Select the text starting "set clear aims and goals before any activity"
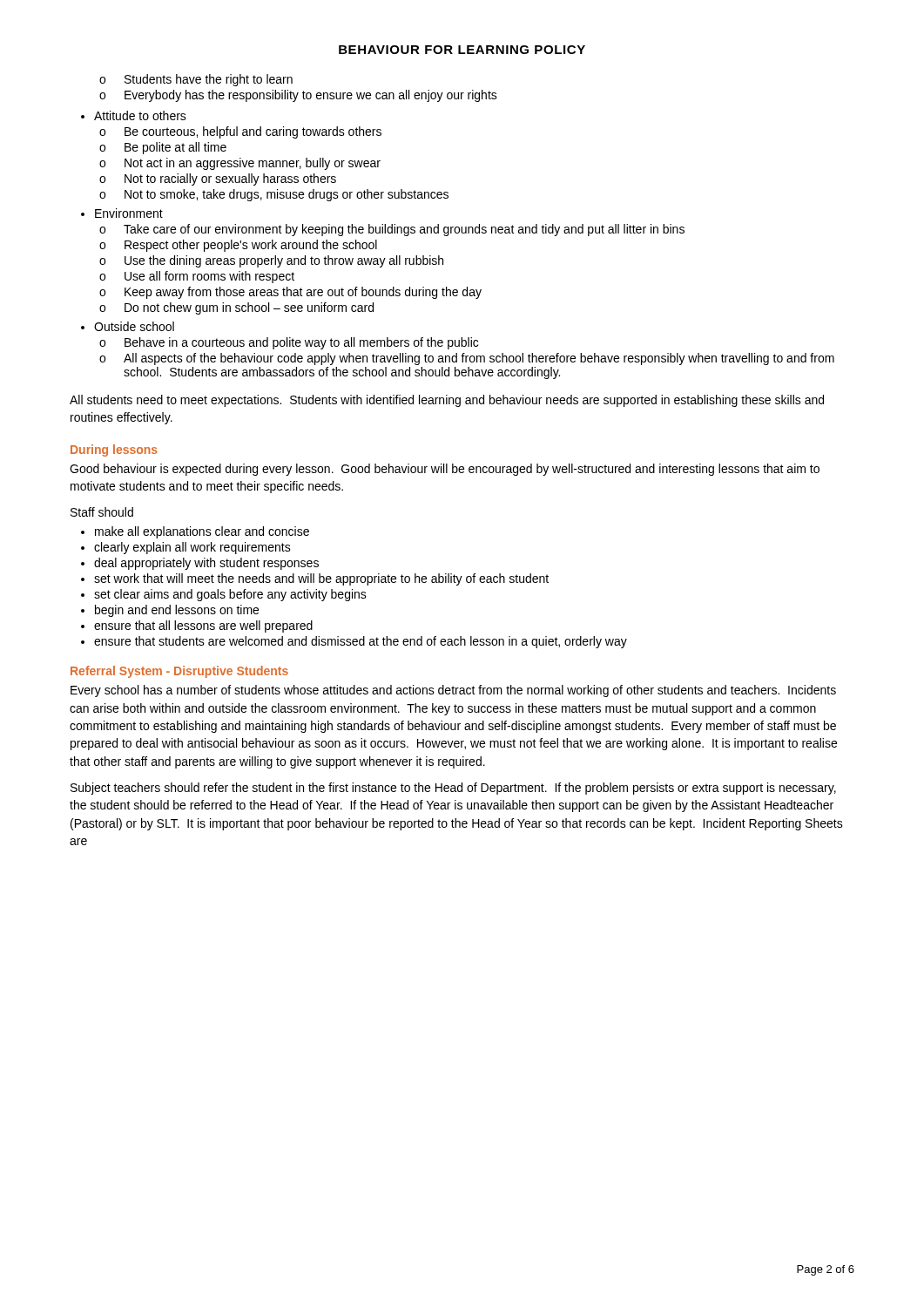 pyautogui.click(x=230, y=595)
